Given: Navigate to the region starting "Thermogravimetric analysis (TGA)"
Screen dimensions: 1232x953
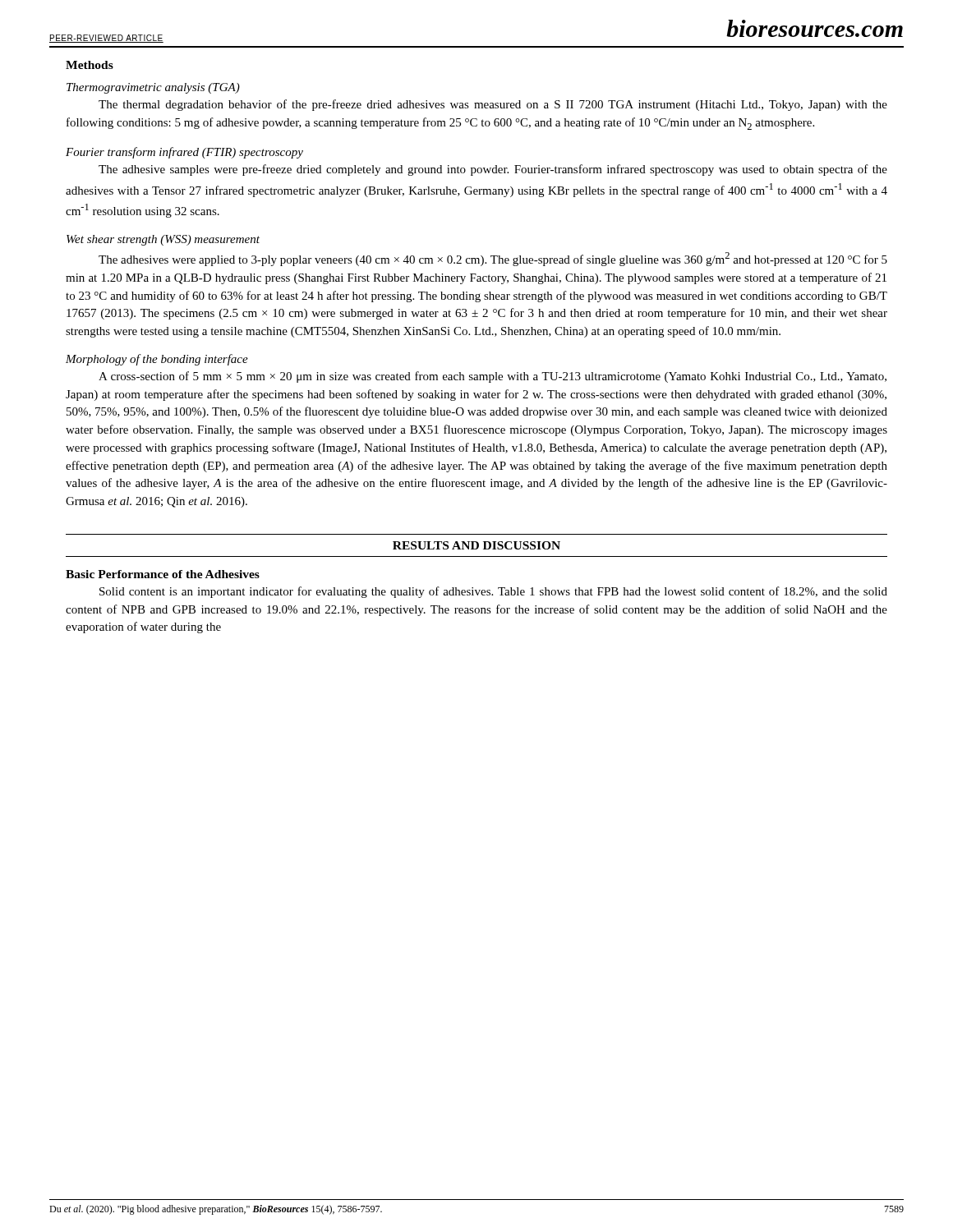Looking at the screenshot, I should point(153,87).
